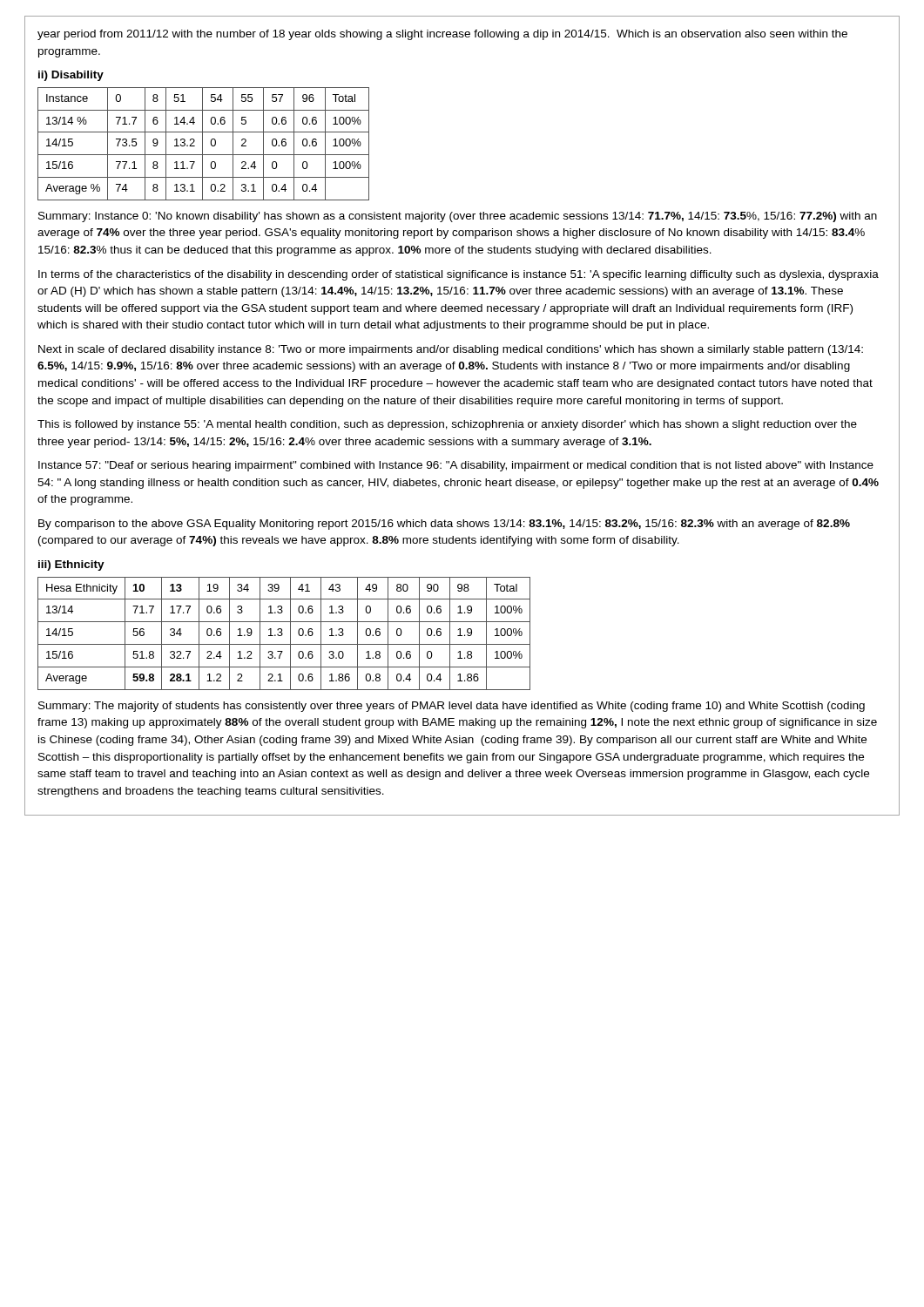The image size is (924, 1307).
Task: Point to "ii) Disability"
Action: (70, 75)
